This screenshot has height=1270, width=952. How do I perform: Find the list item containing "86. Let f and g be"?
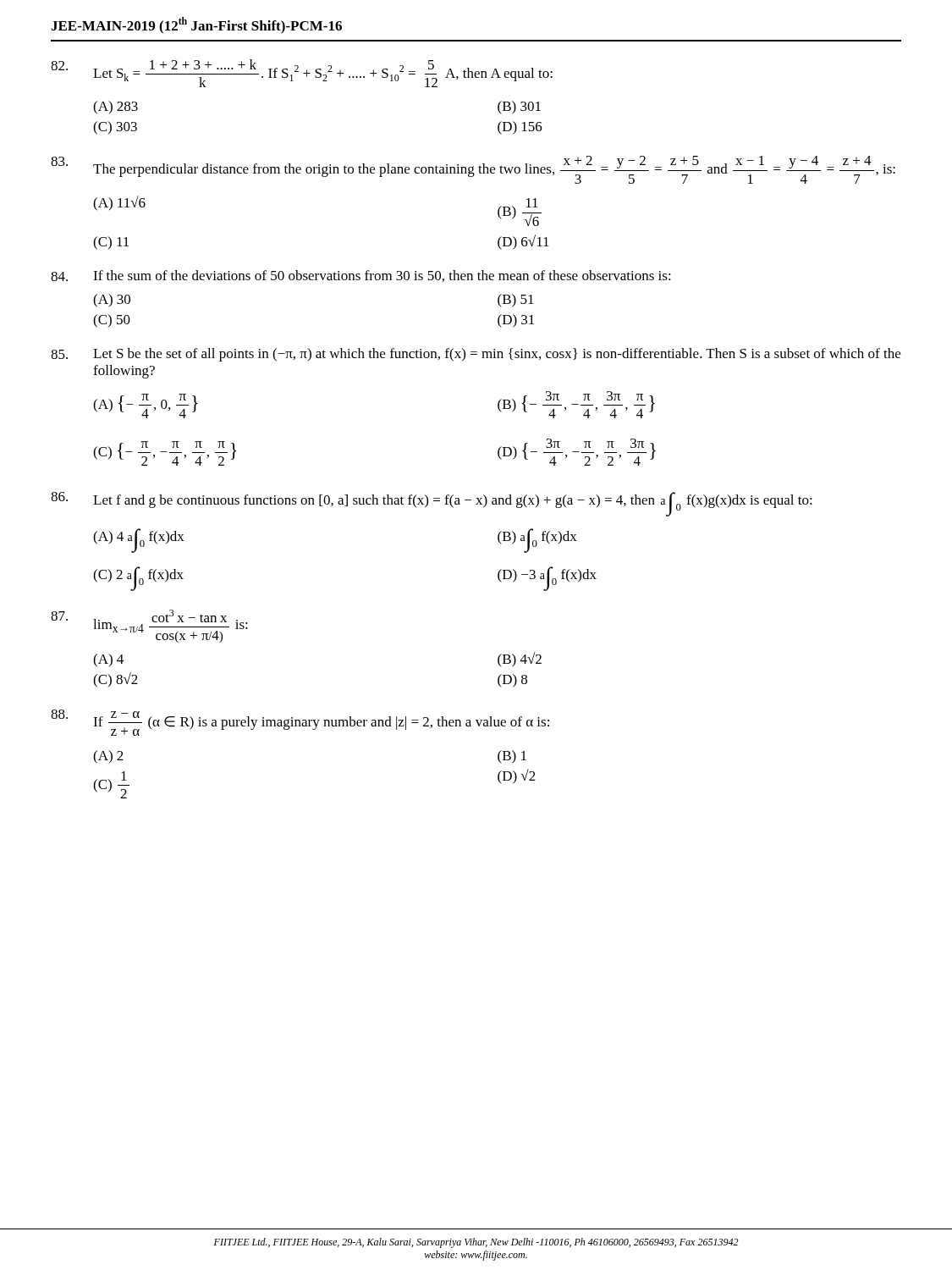pyautogui.click(x=432, y=504)
